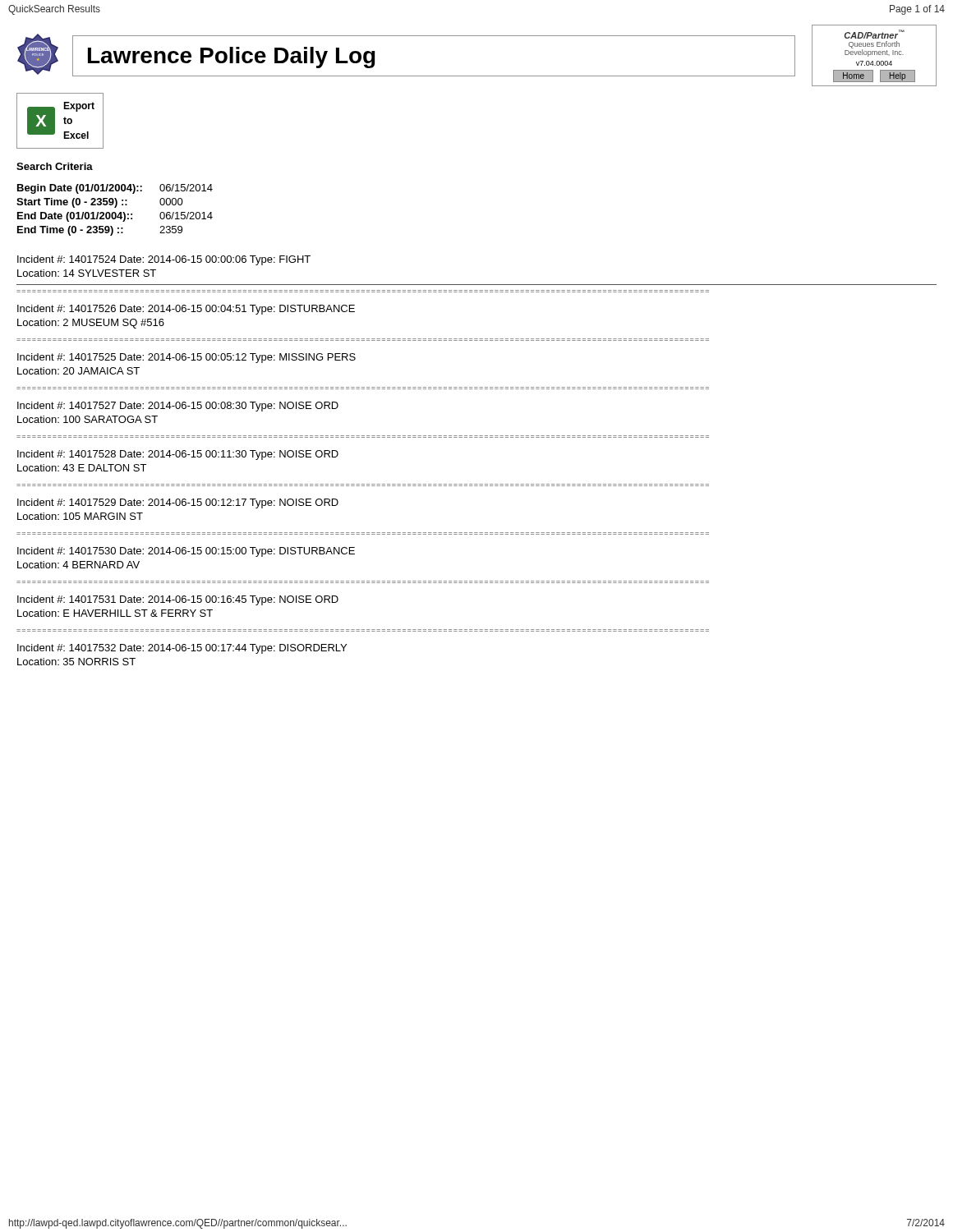The image size is (953, 1232).
Task: Locate the text block containing "Incident #: 14017531 Date: 2014-06-15 00:16:45 Type:"
Action: [x=178, y=600]
